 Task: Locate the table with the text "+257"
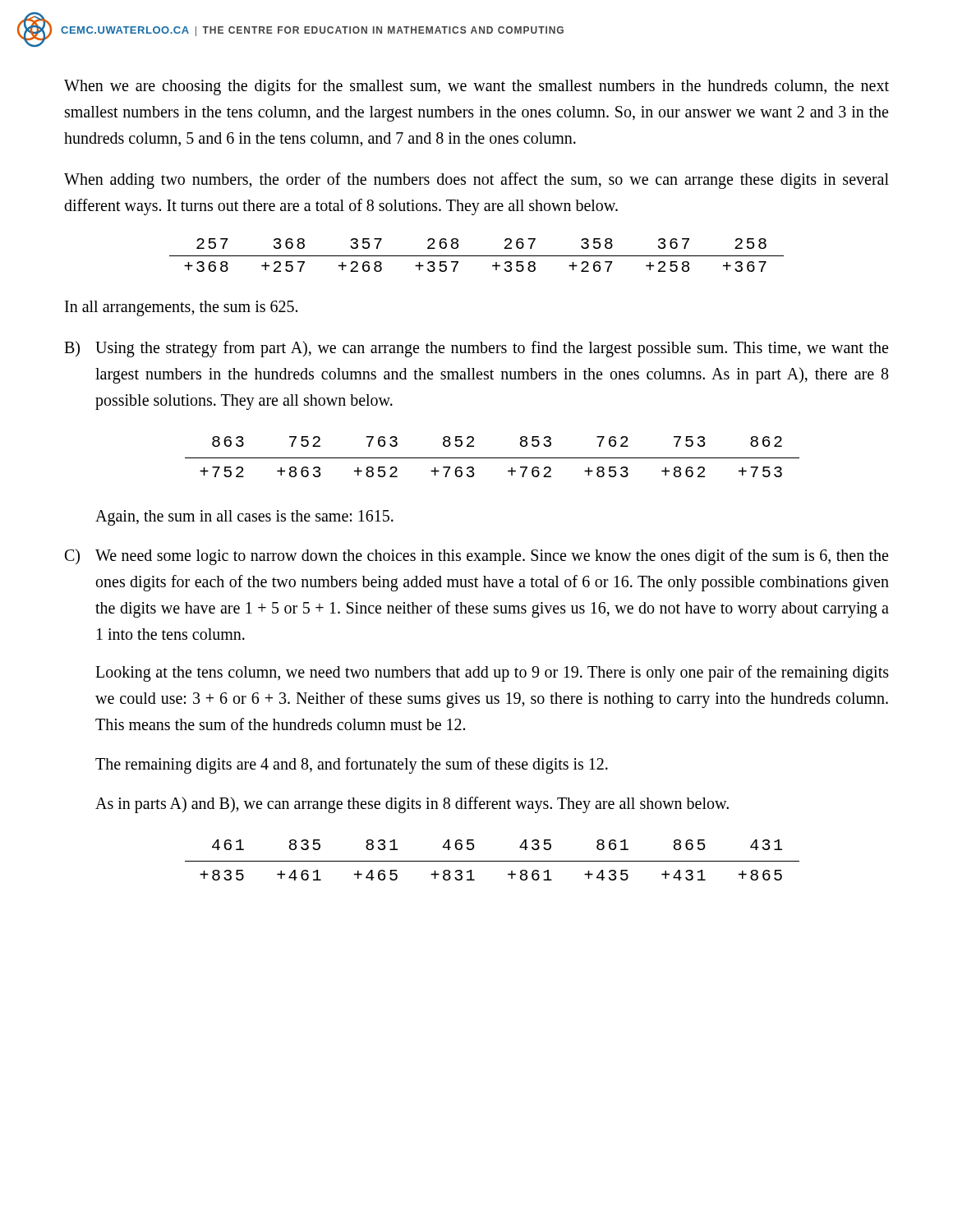(476, 256)
